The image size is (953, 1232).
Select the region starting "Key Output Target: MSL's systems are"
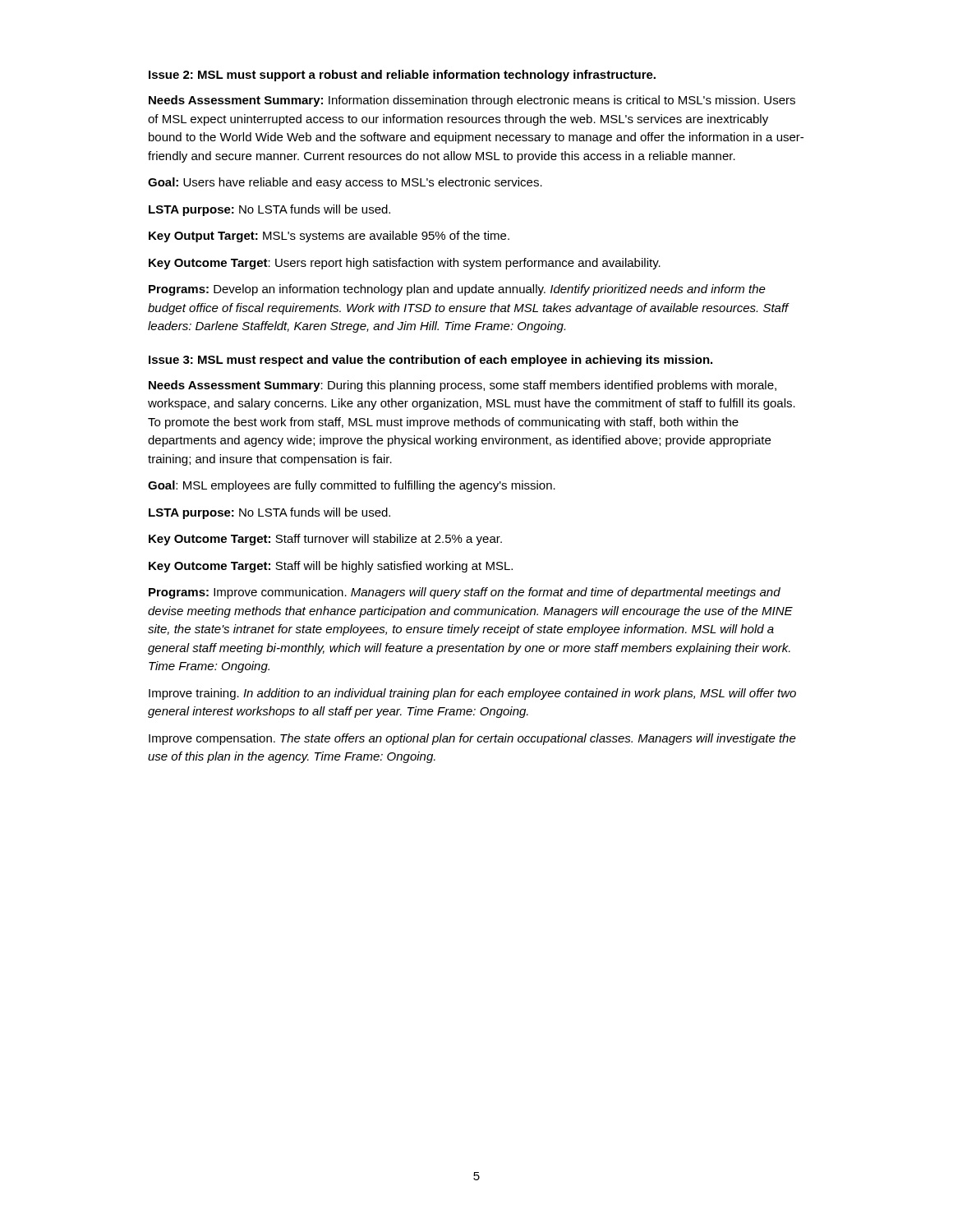(x=329, y=235)
